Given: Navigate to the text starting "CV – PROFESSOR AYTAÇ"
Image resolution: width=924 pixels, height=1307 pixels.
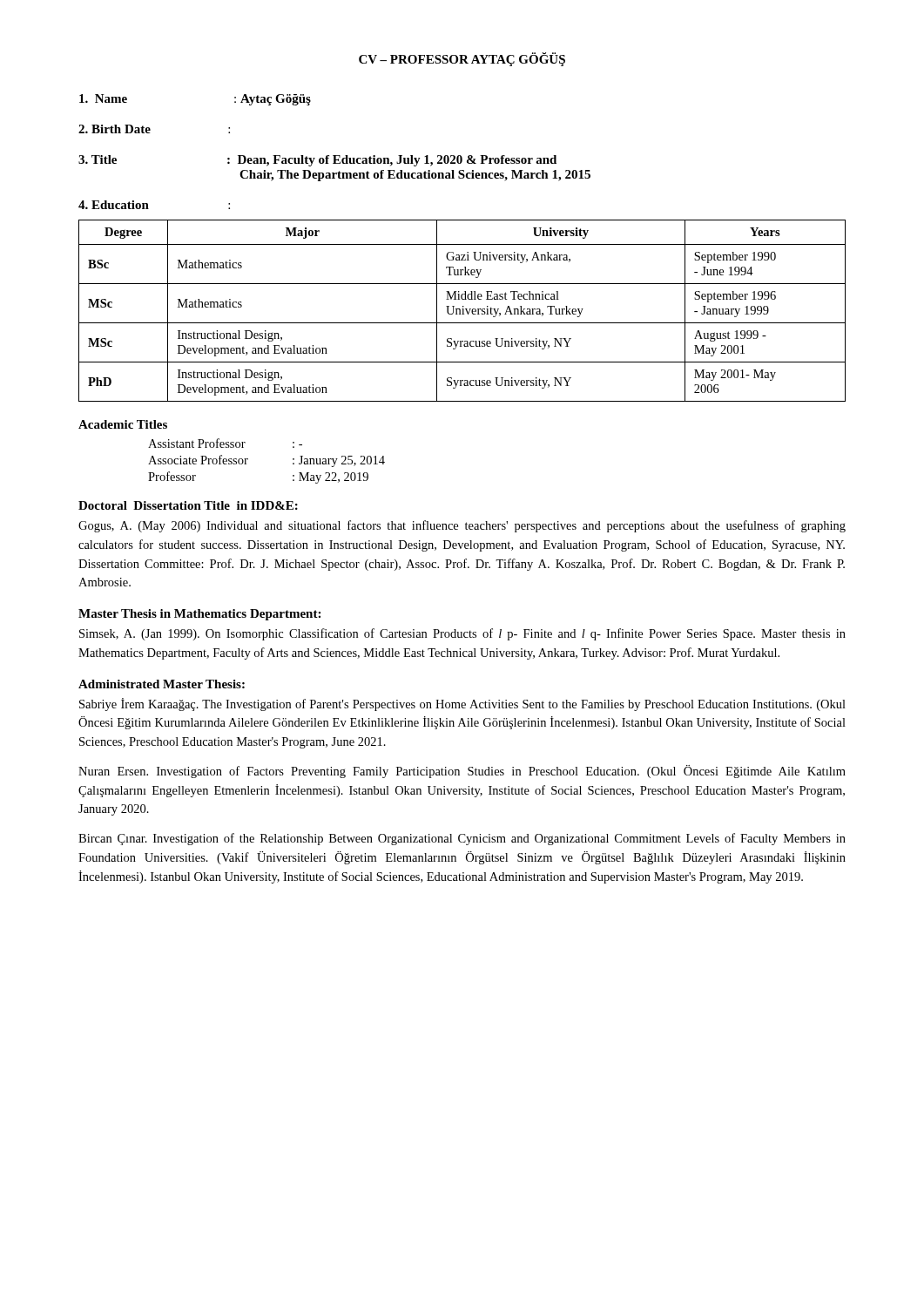Looking at the screenshot, I should 462,59.
